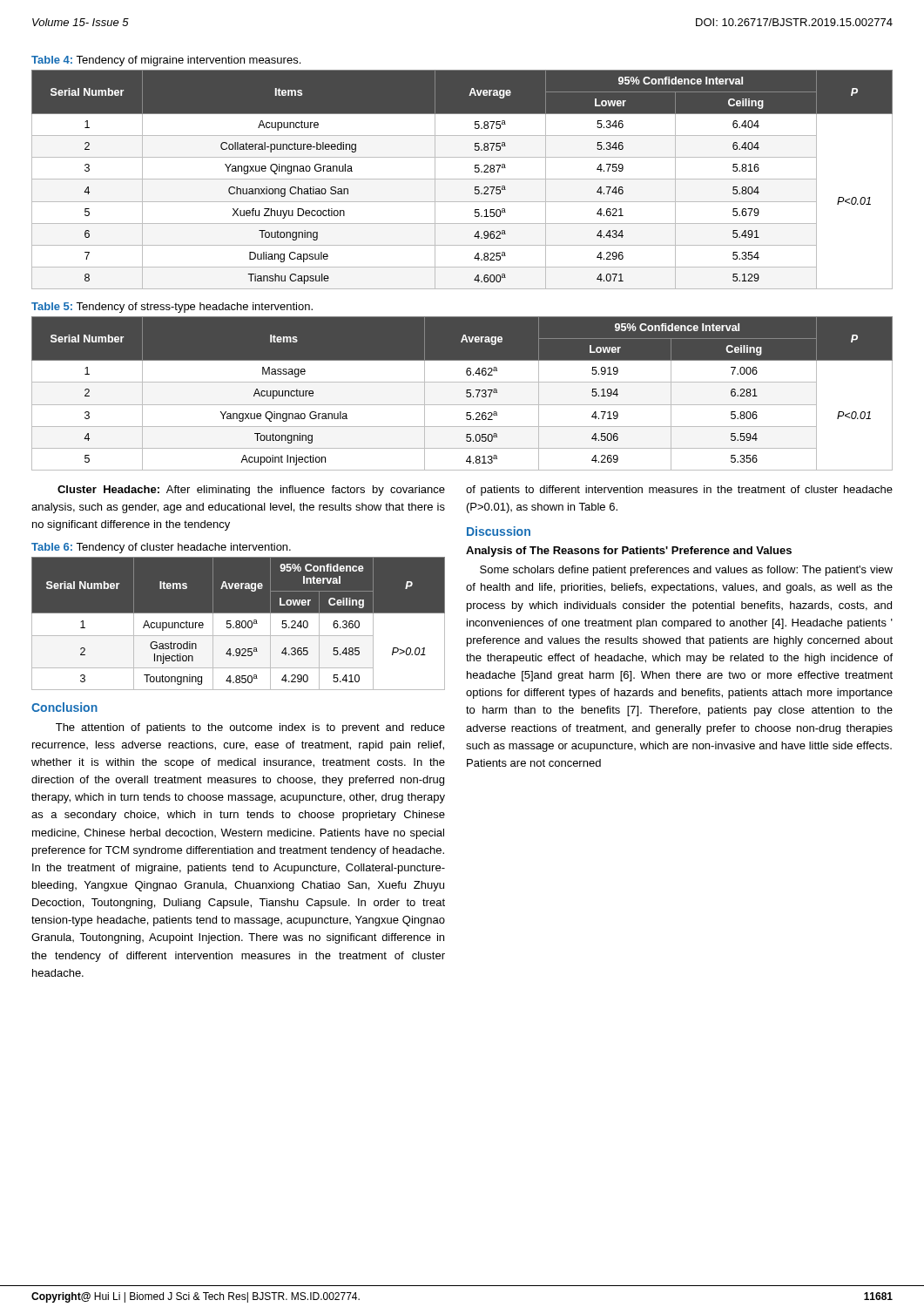
Task: Find the caption that reads "Table 5: Tendency of stress-type headache intervention."
Action: coord(172,306)
